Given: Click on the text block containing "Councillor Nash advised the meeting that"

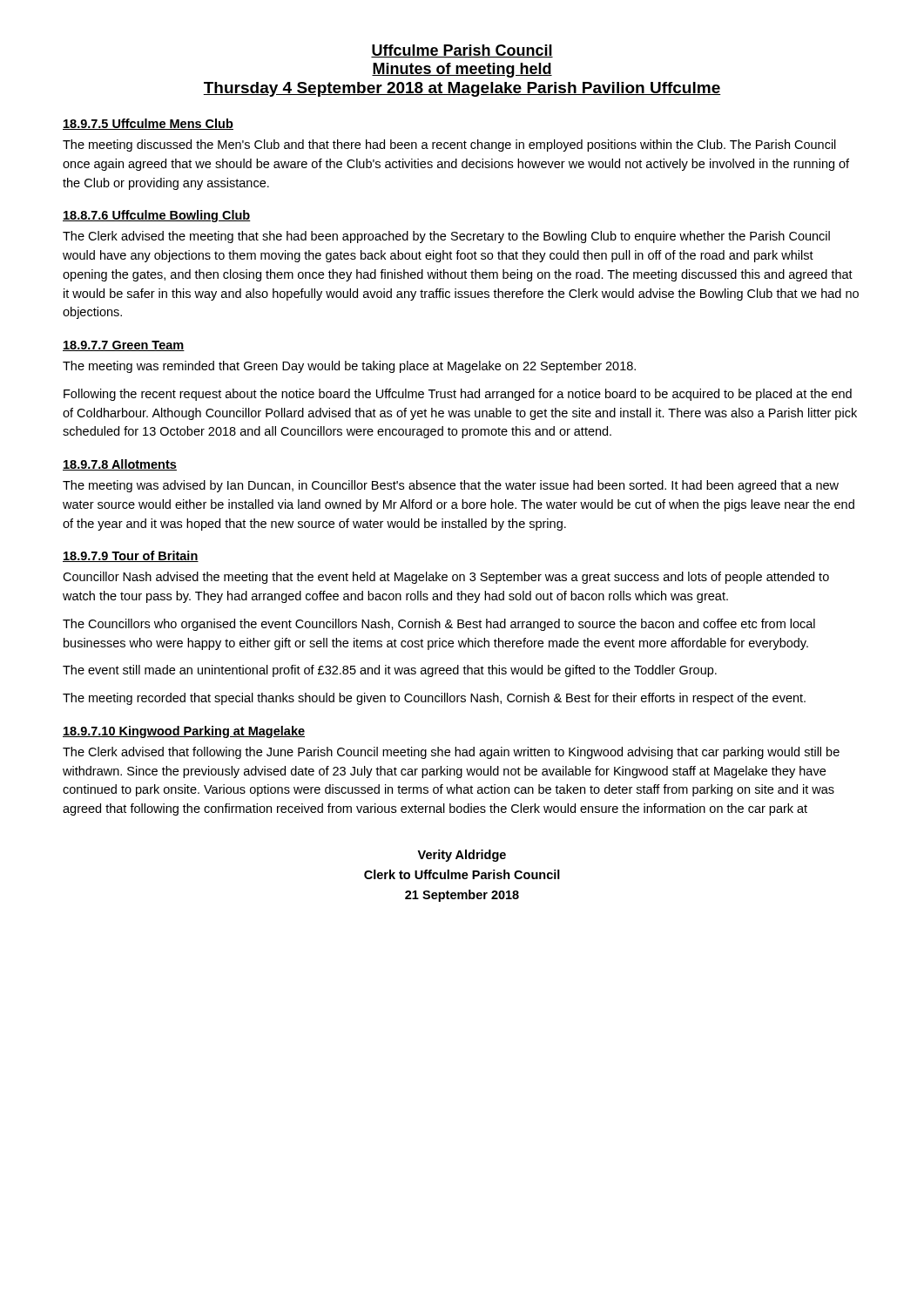Looking at the screenshot, I should pos(446,587).
